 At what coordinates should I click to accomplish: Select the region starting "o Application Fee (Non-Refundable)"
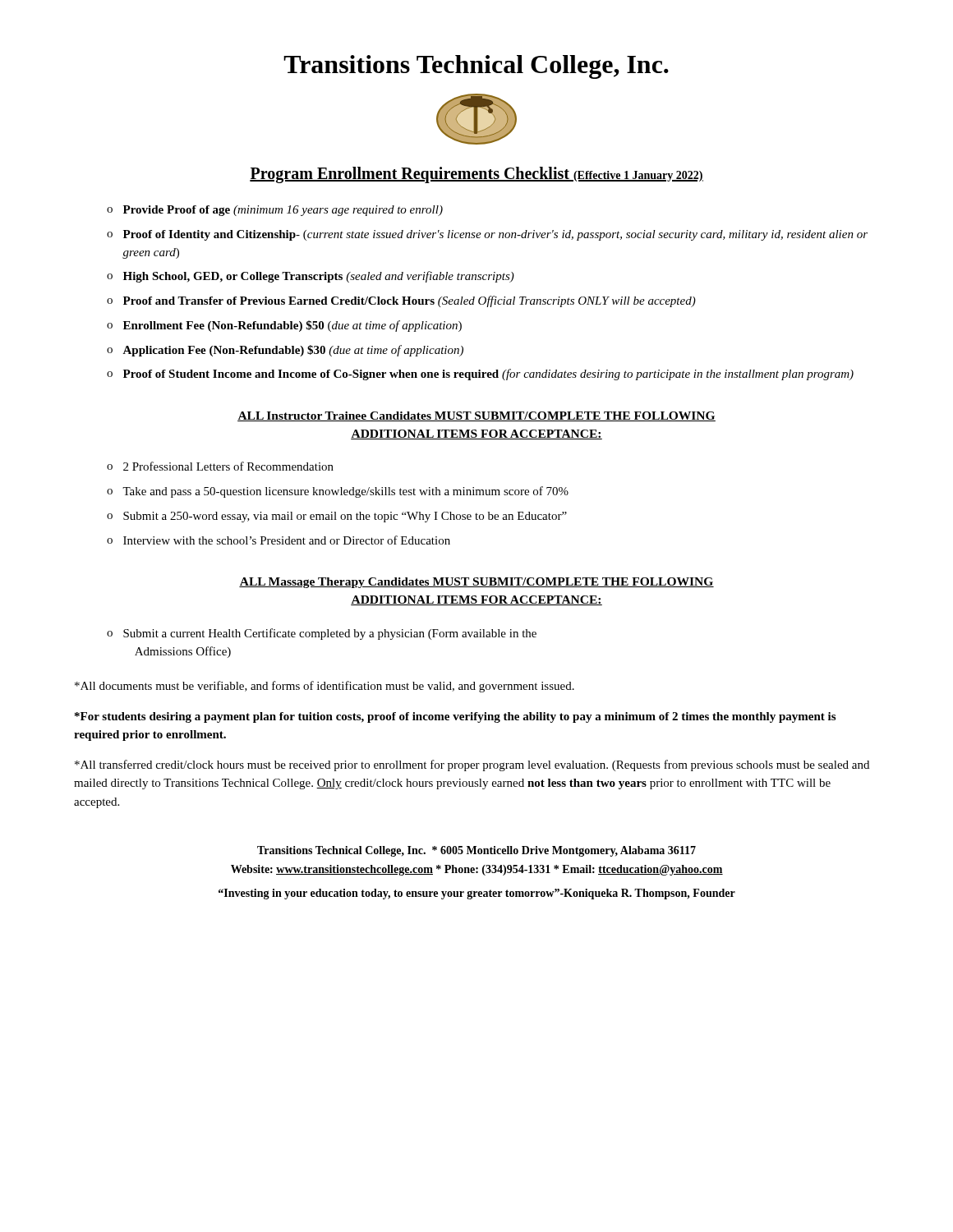coord(285,350)
